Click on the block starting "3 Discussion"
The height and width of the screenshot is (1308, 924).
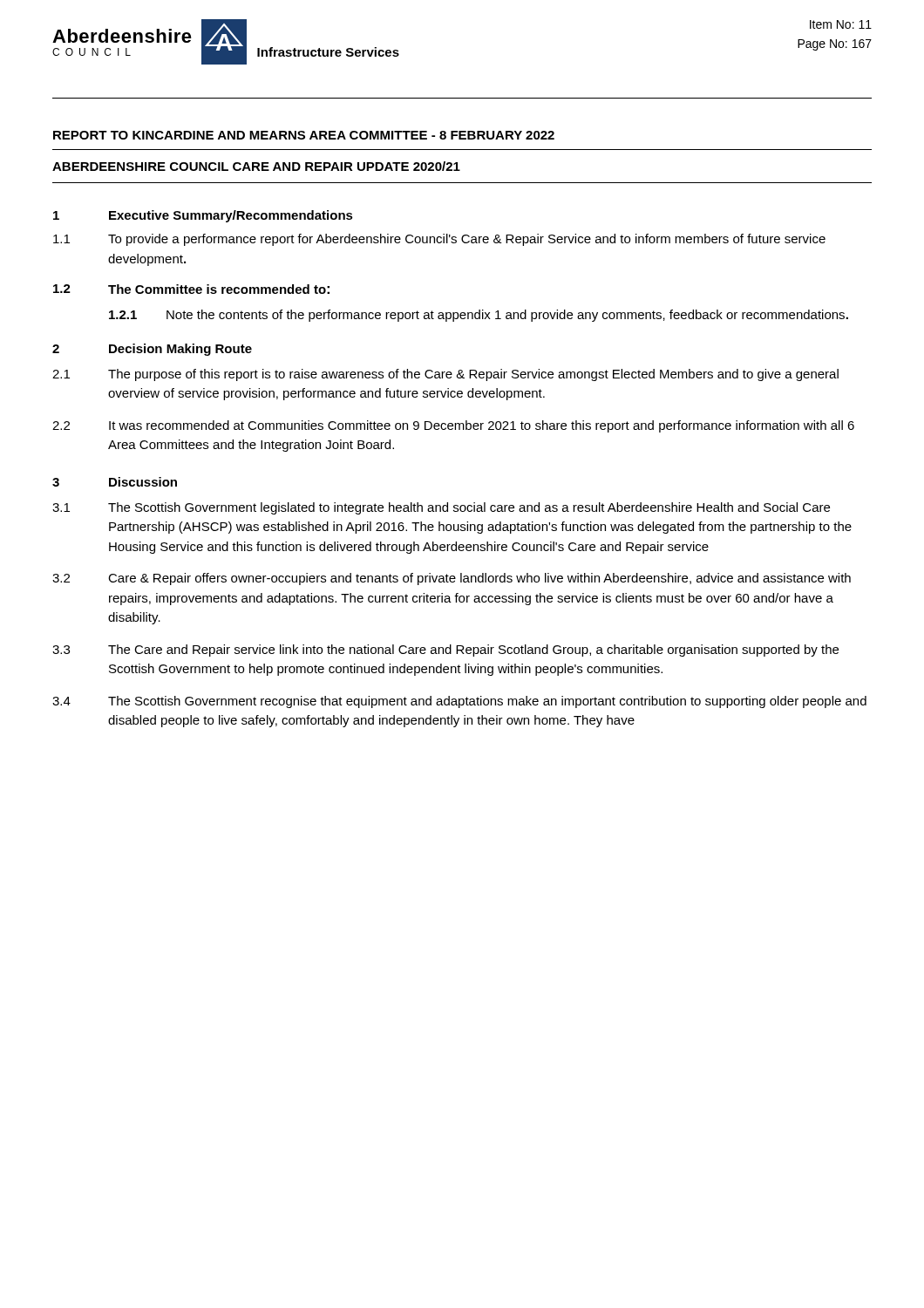(x=115, y=481)
